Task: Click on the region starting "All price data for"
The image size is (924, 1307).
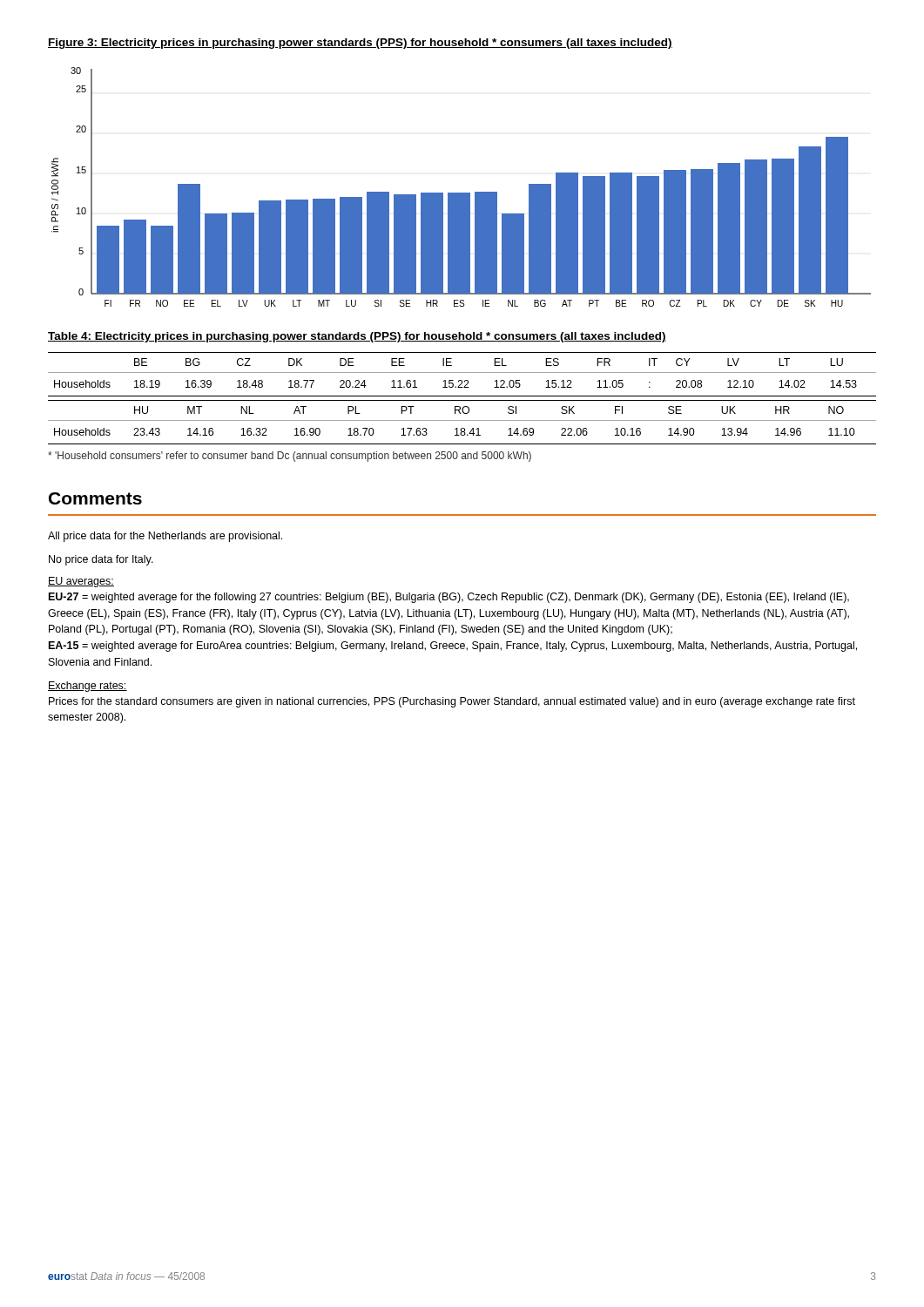Action: pyautogui.click(x=166, y=536)
